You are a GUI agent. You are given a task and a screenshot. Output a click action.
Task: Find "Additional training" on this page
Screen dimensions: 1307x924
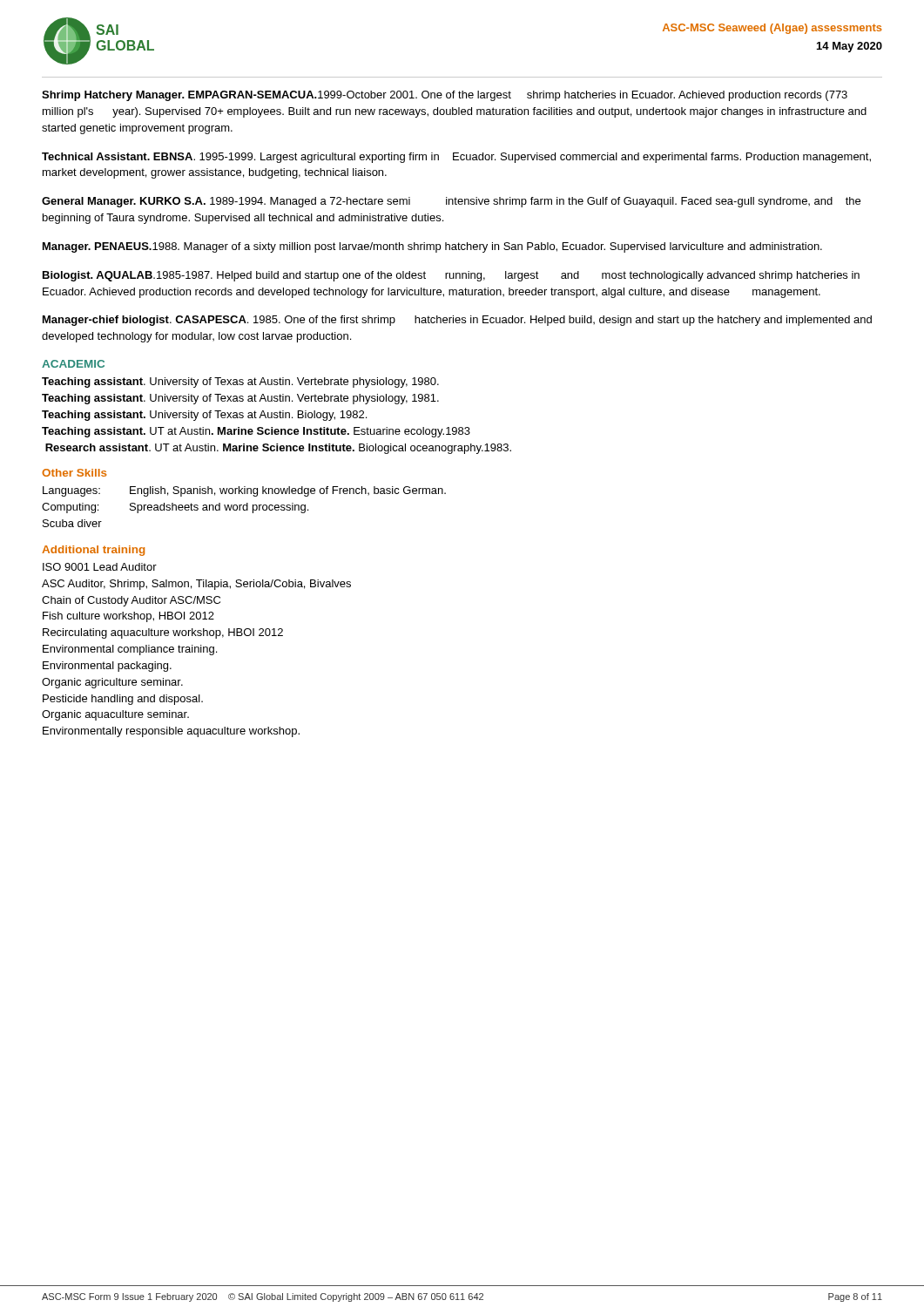[x=94, y=549]
